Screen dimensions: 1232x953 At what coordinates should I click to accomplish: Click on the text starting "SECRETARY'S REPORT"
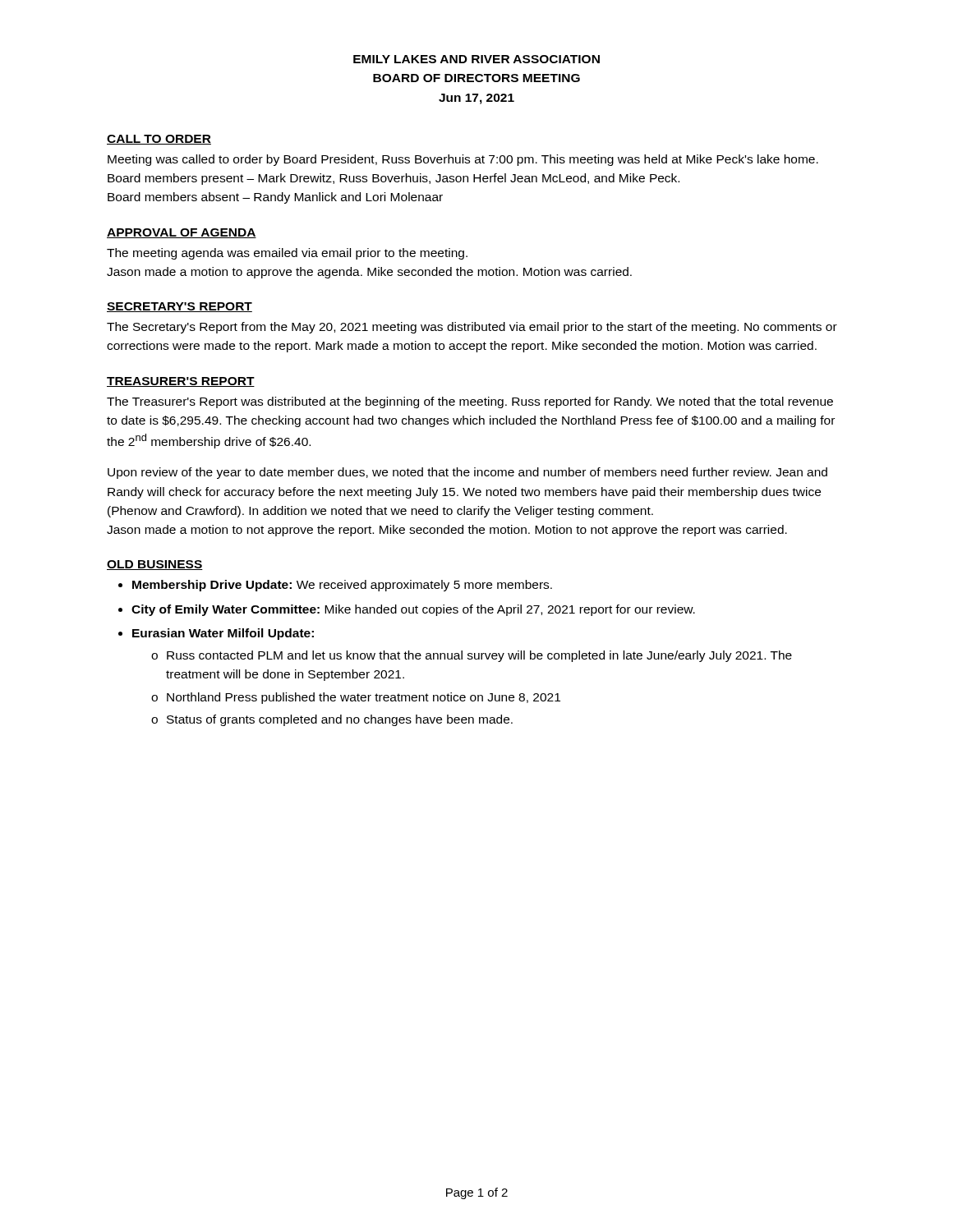179,306
